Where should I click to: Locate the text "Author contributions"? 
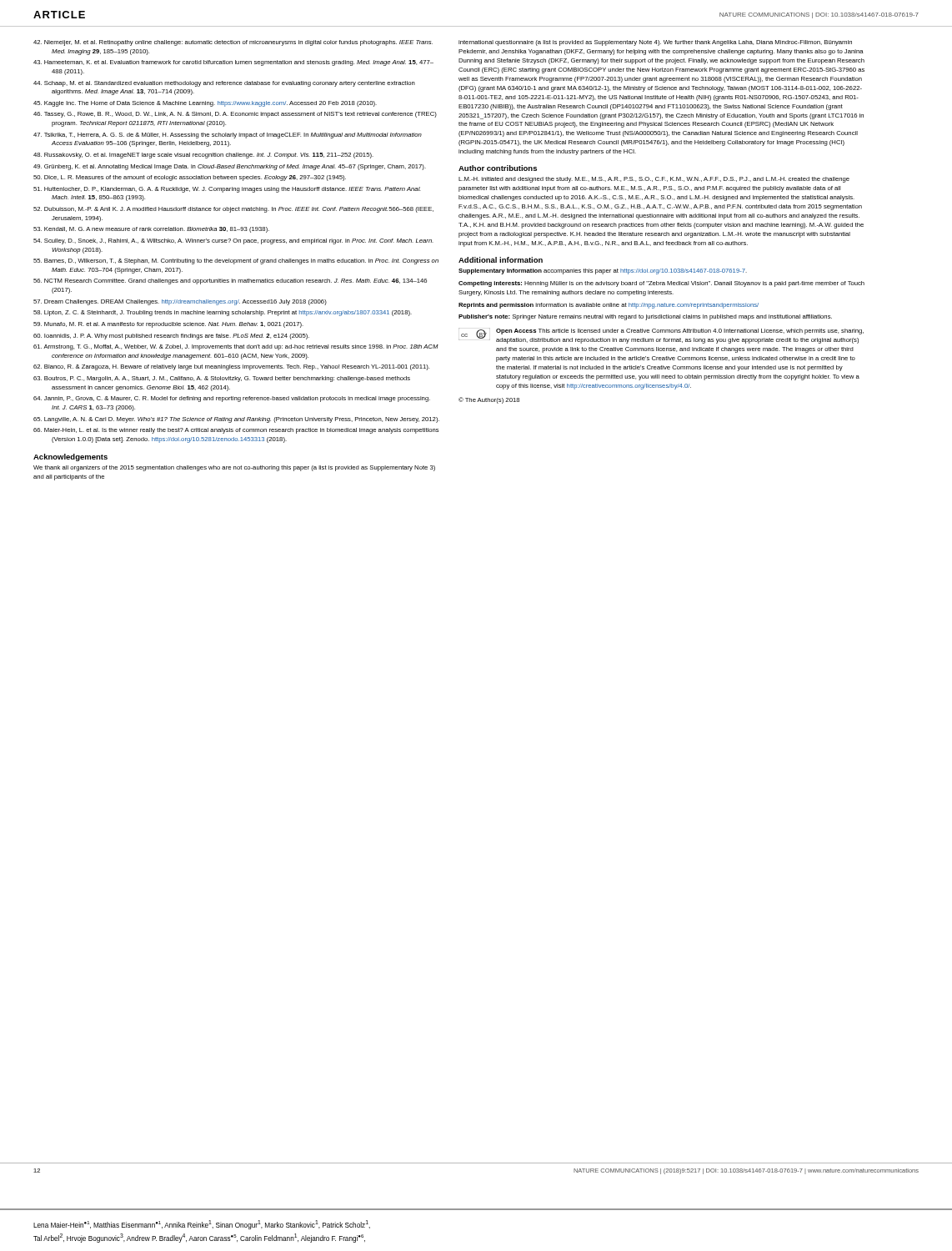point(498,168)
